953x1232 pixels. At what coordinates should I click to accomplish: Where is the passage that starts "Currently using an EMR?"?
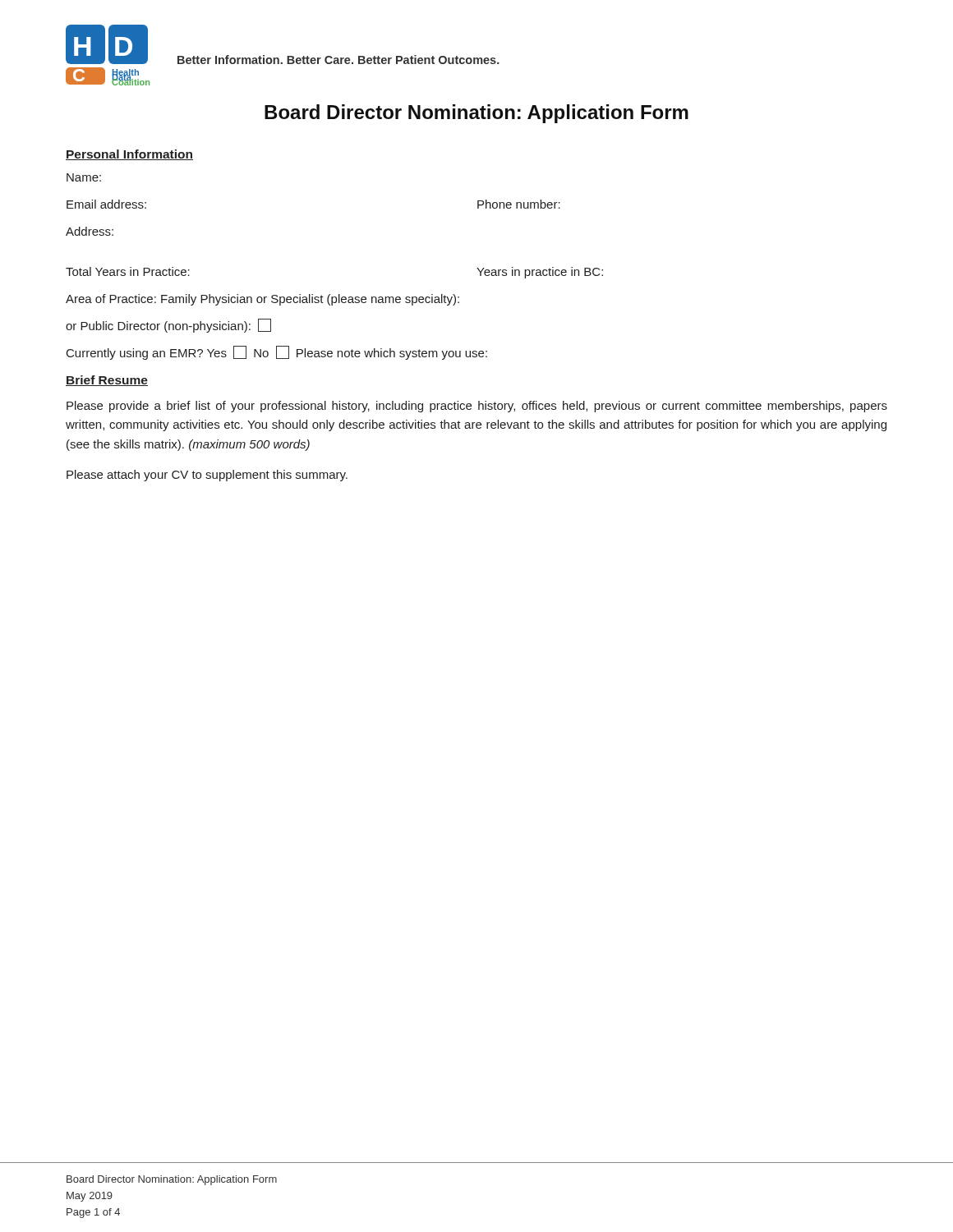[x=277, y=353]
